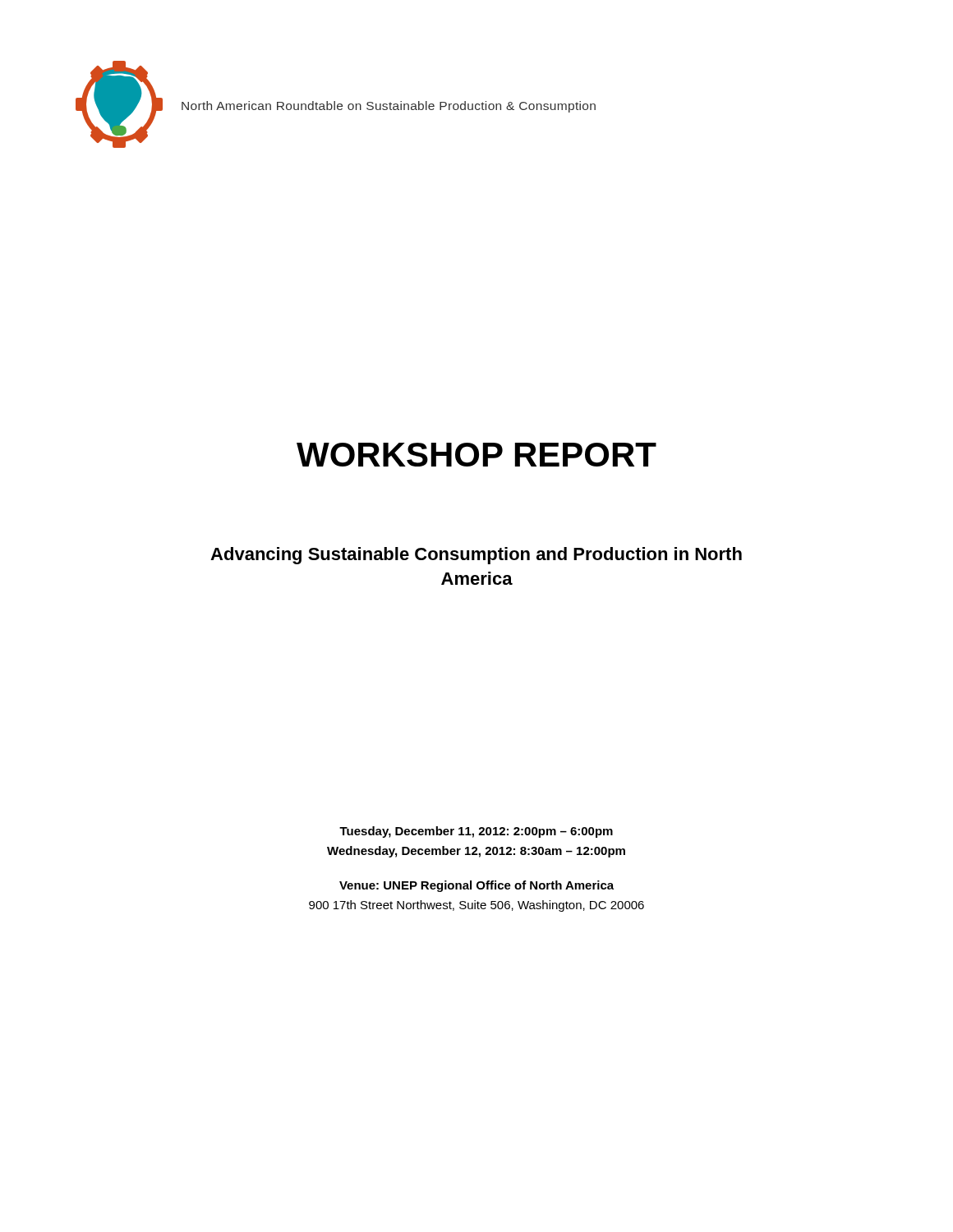
Task: Find the text block that says "North American Roundtable on Sustainable"
Action: [x=389, y=106]
